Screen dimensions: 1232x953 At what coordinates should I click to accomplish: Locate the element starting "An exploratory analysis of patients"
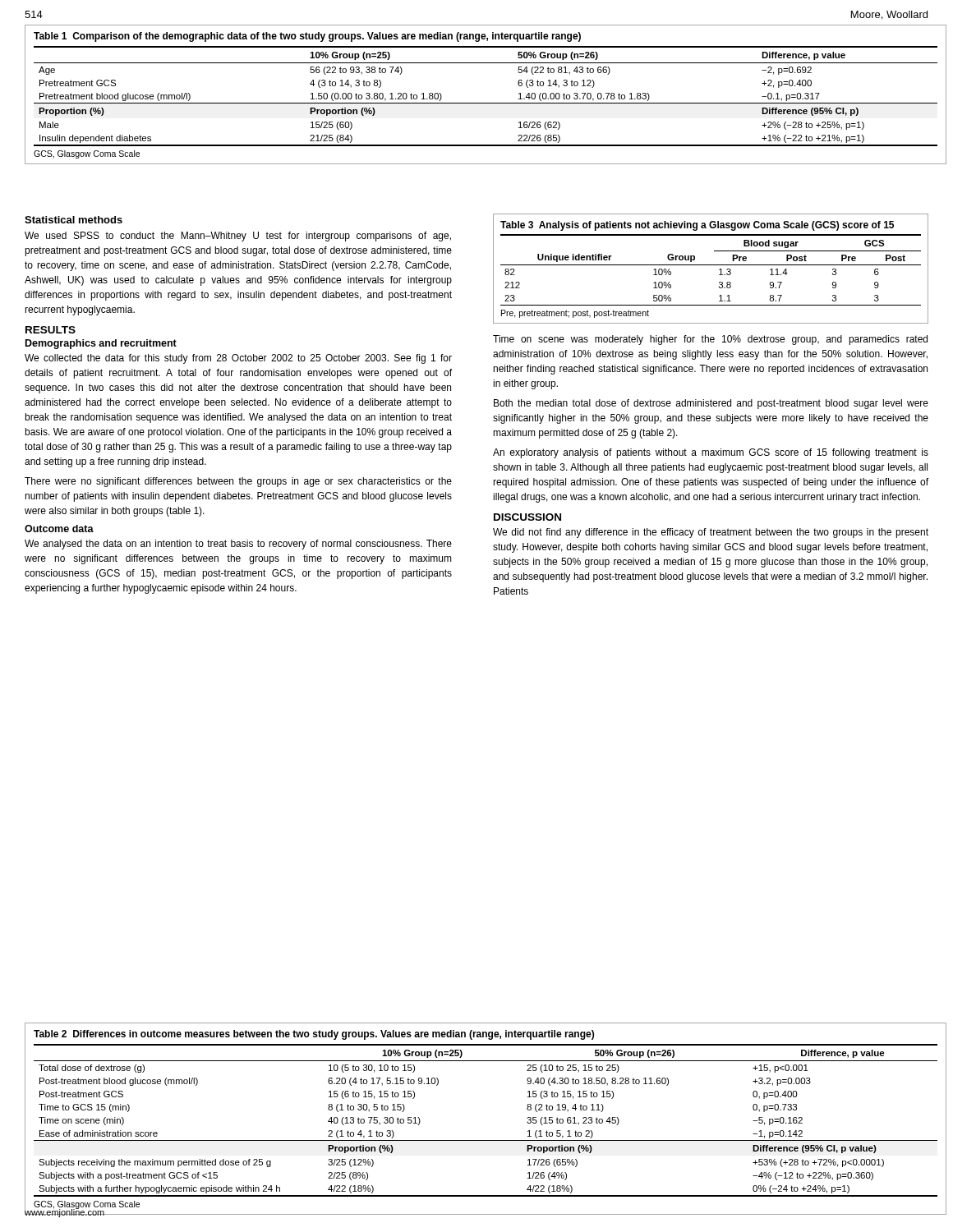pos(711,475)
